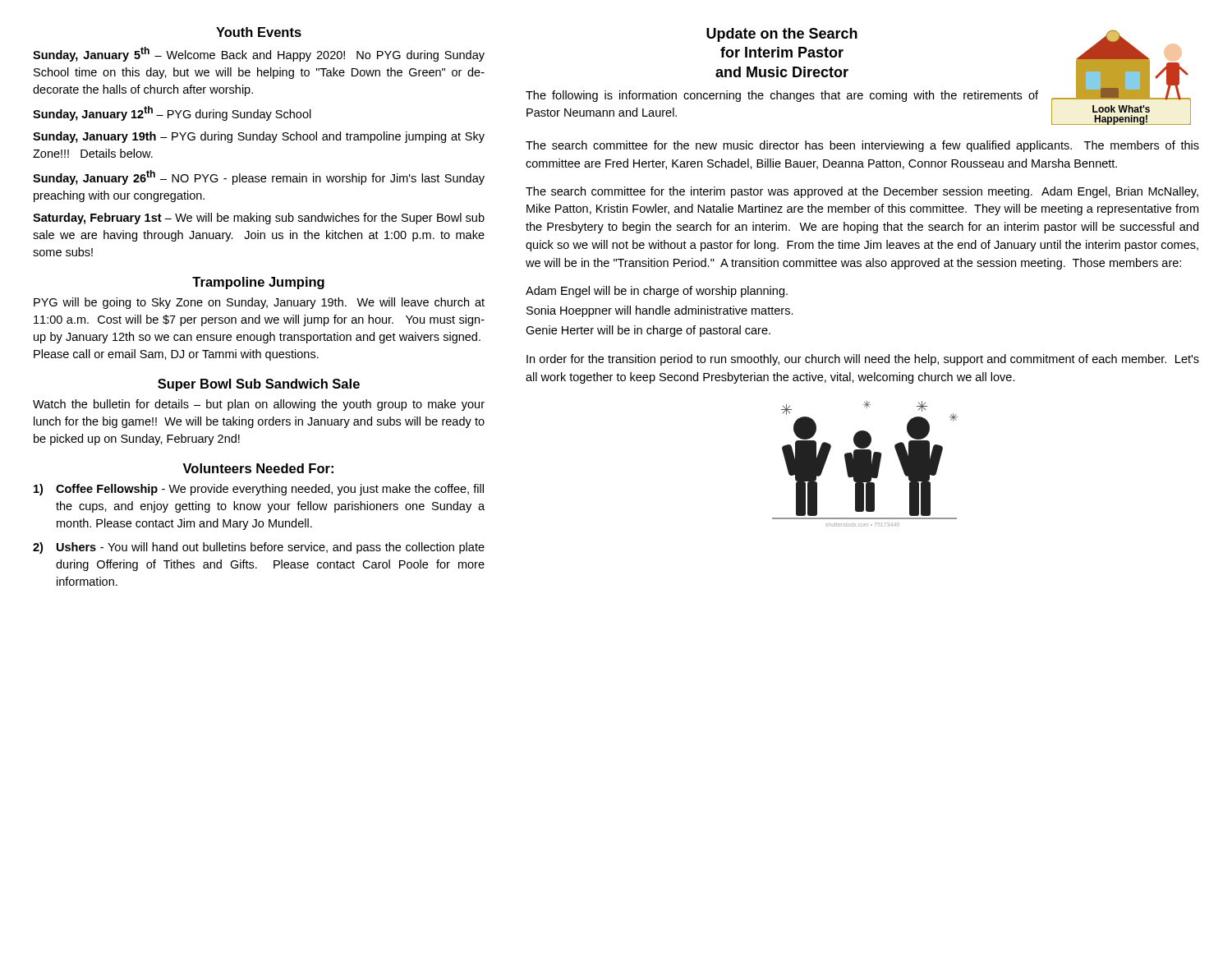Where is the passage that starts "Sunday, January 19th – PYG"?
The height and width of the screenshot is (953, 1232).
click(x=259, y=145)
